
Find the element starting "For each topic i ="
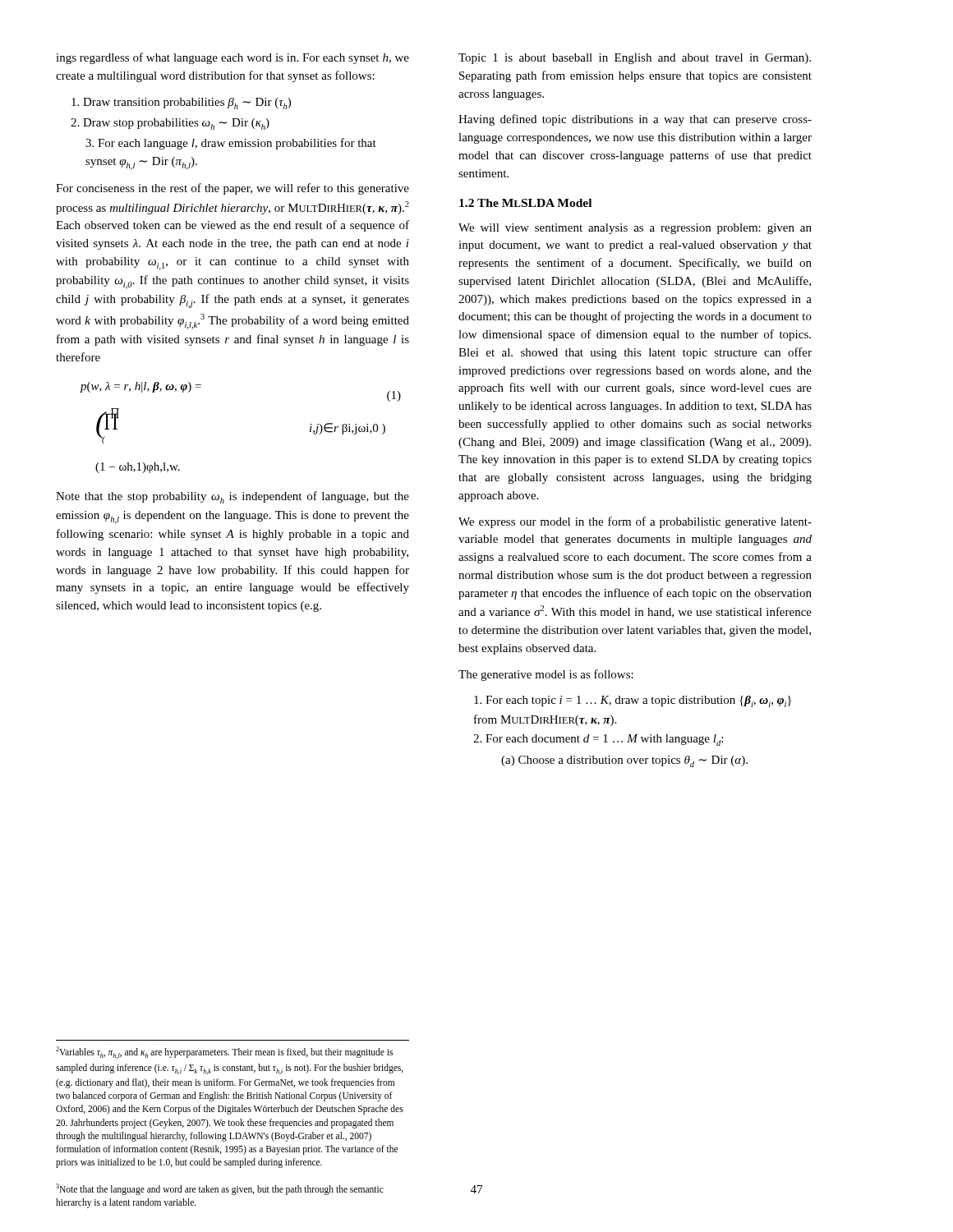point(633,710)
